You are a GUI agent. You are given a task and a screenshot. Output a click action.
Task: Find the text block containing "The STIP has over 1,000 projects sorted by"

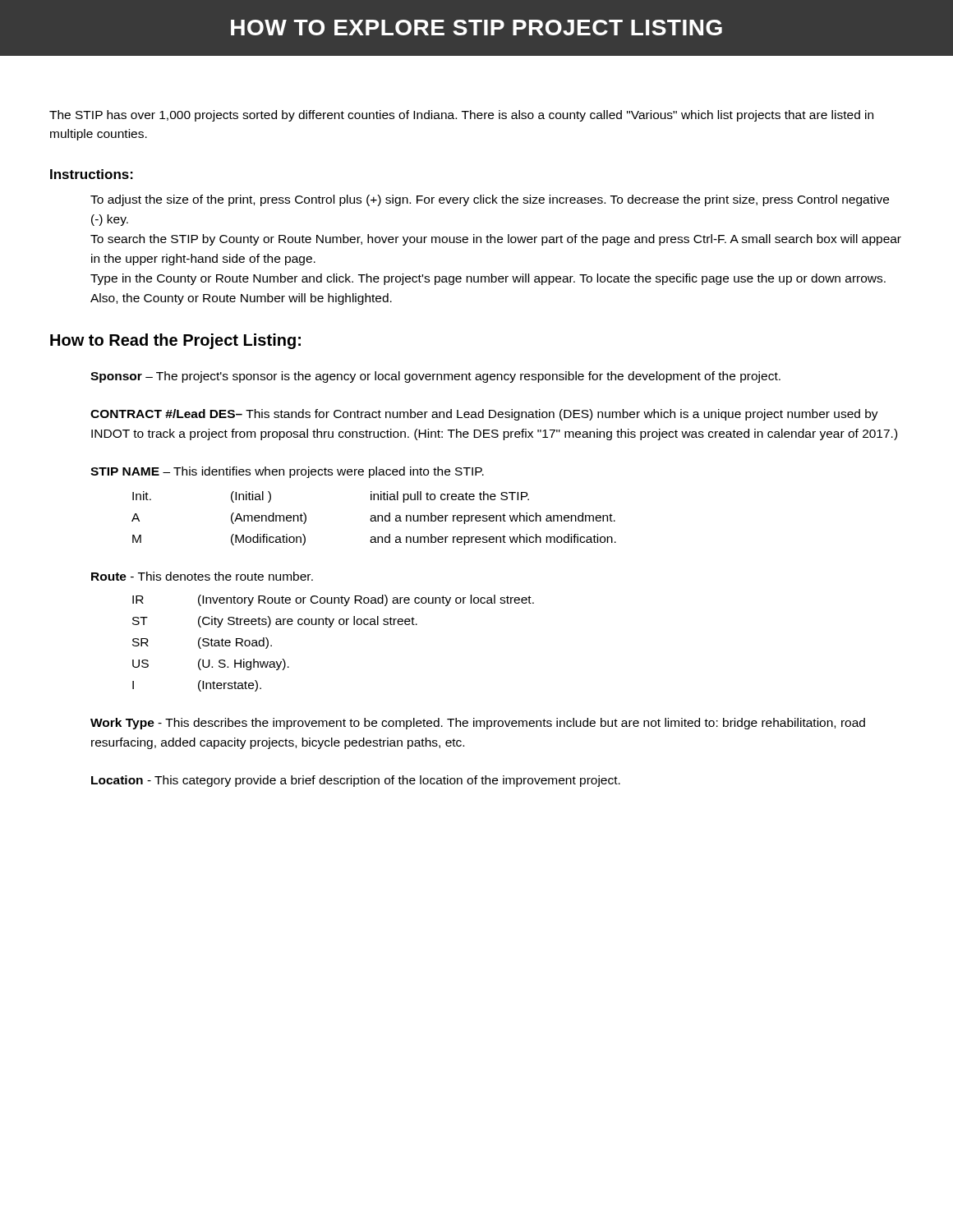pyautogui.click(x=462, y=124)
